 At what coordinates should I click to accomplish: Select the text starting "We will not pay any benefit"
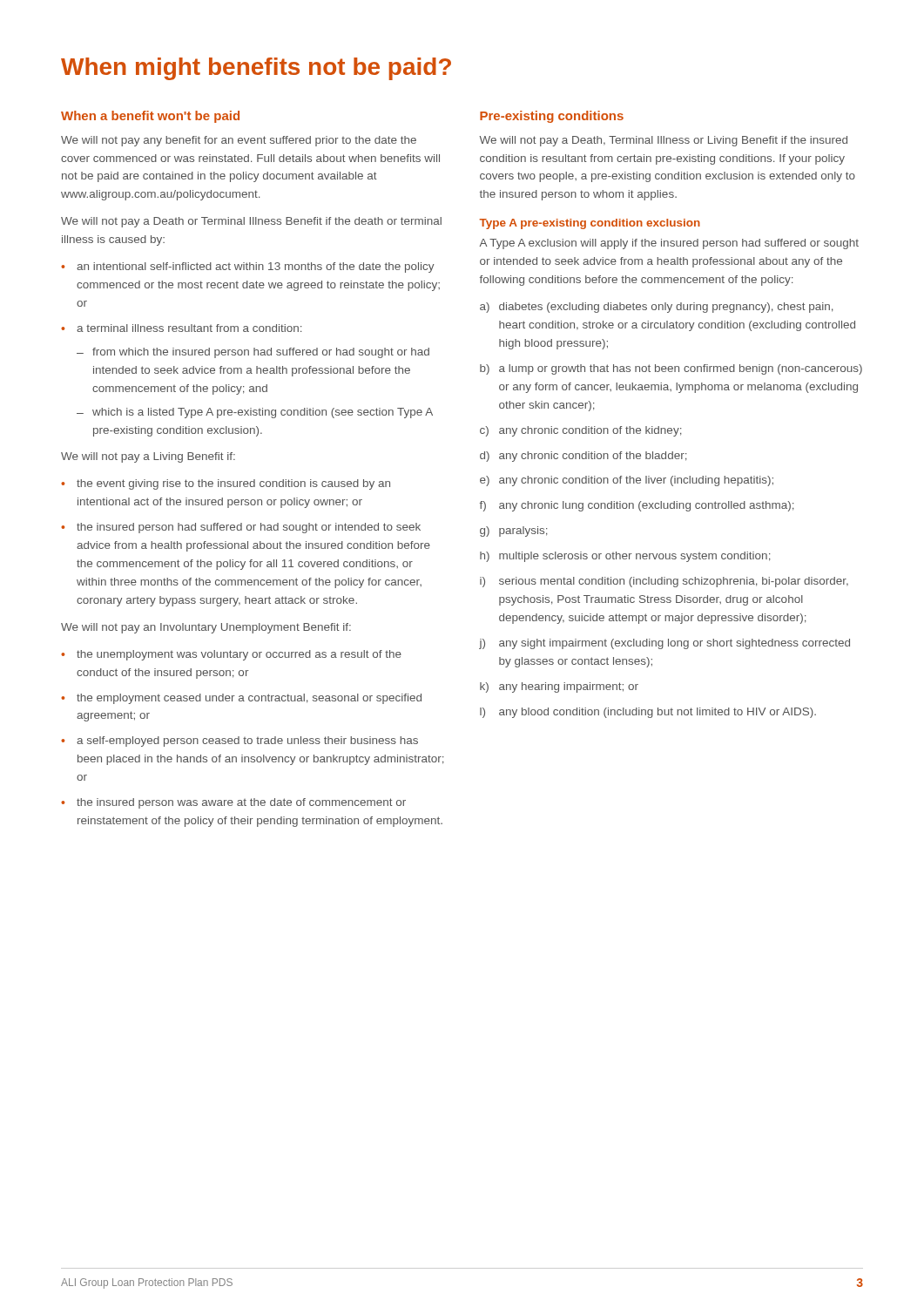coord(251,167)
